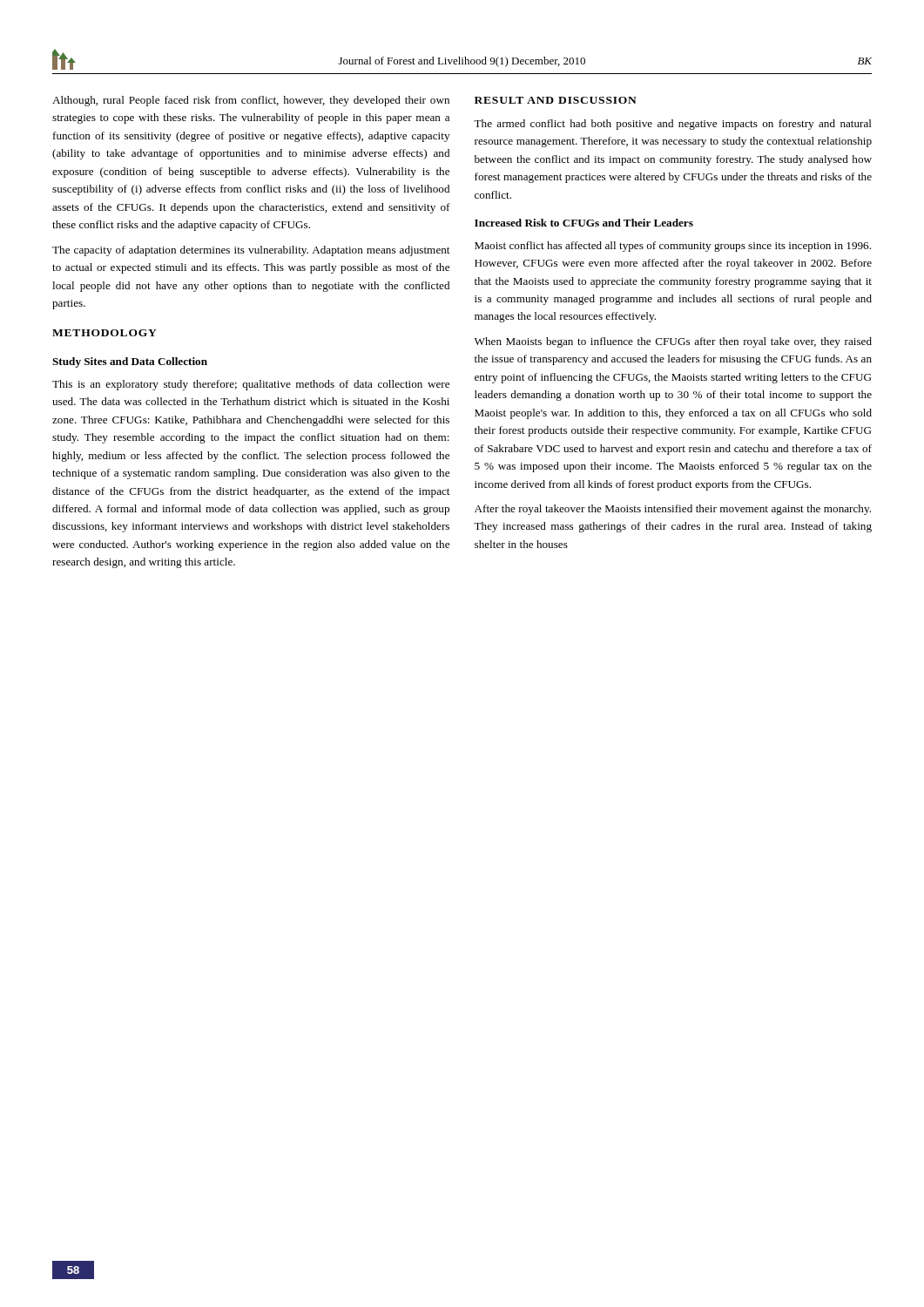Image resolution: width=924 pixels, height=1307 pixels.
Task: Where is the passage that starts "Although, rural People faced risk"?
Action: click(251, 162)
